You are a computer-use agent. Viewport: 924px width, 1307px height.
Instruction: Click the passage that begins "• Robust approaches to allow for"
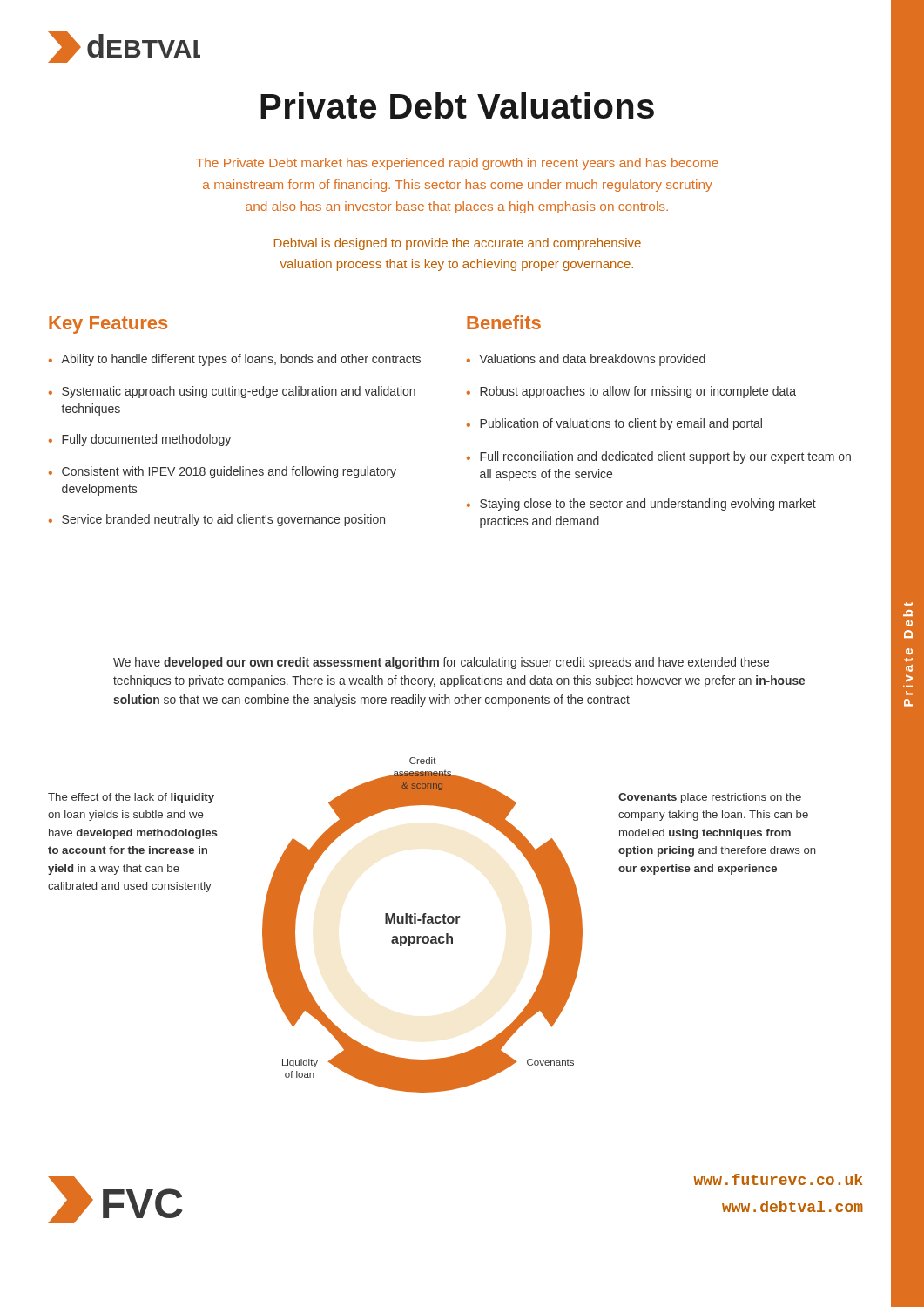click(631, 393)
